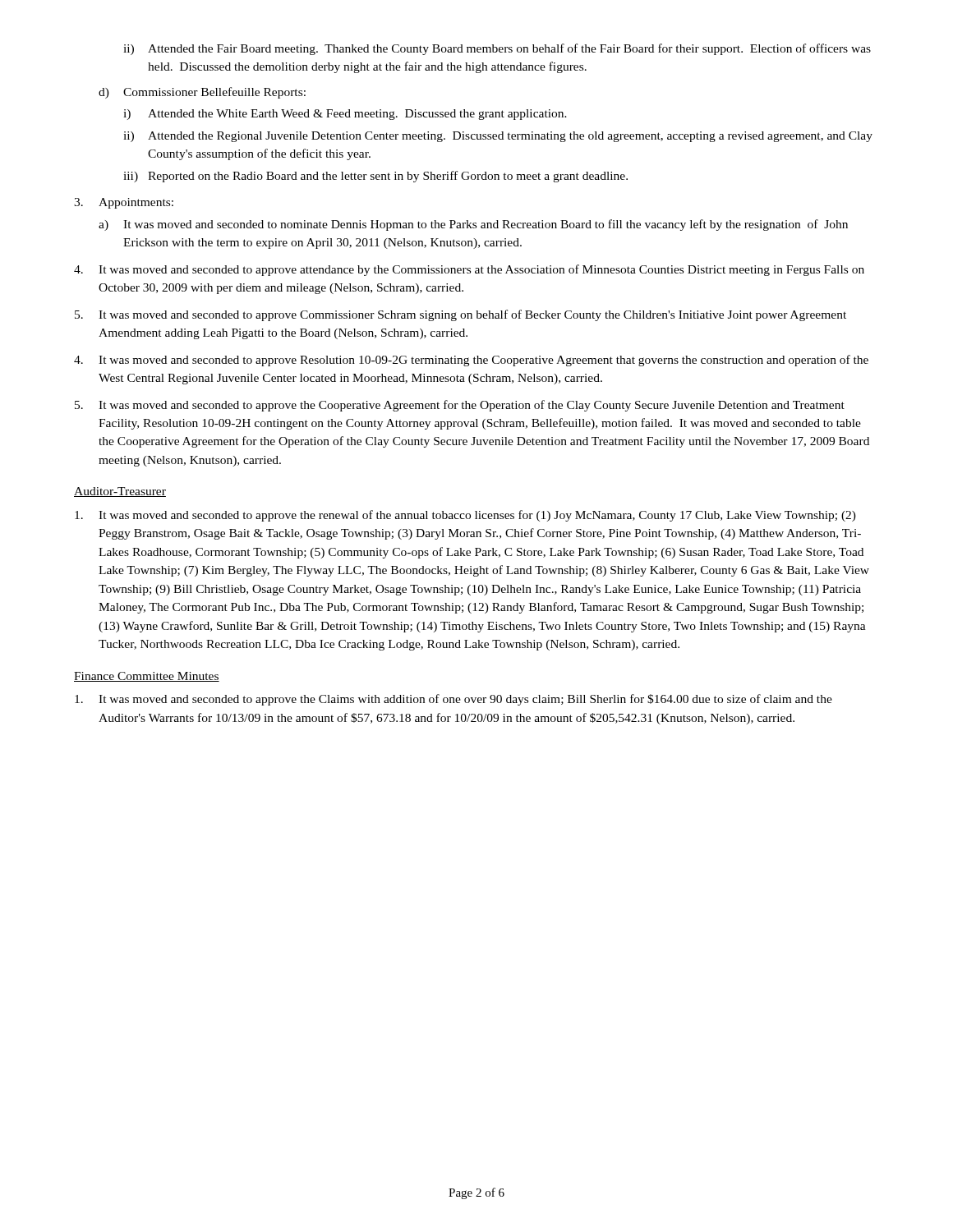Click on the block starting "d) Commissioner Bellefeuille Reports:"
Image resolution: width=953 pixels, height=1232 pixels.
(202, 93)
